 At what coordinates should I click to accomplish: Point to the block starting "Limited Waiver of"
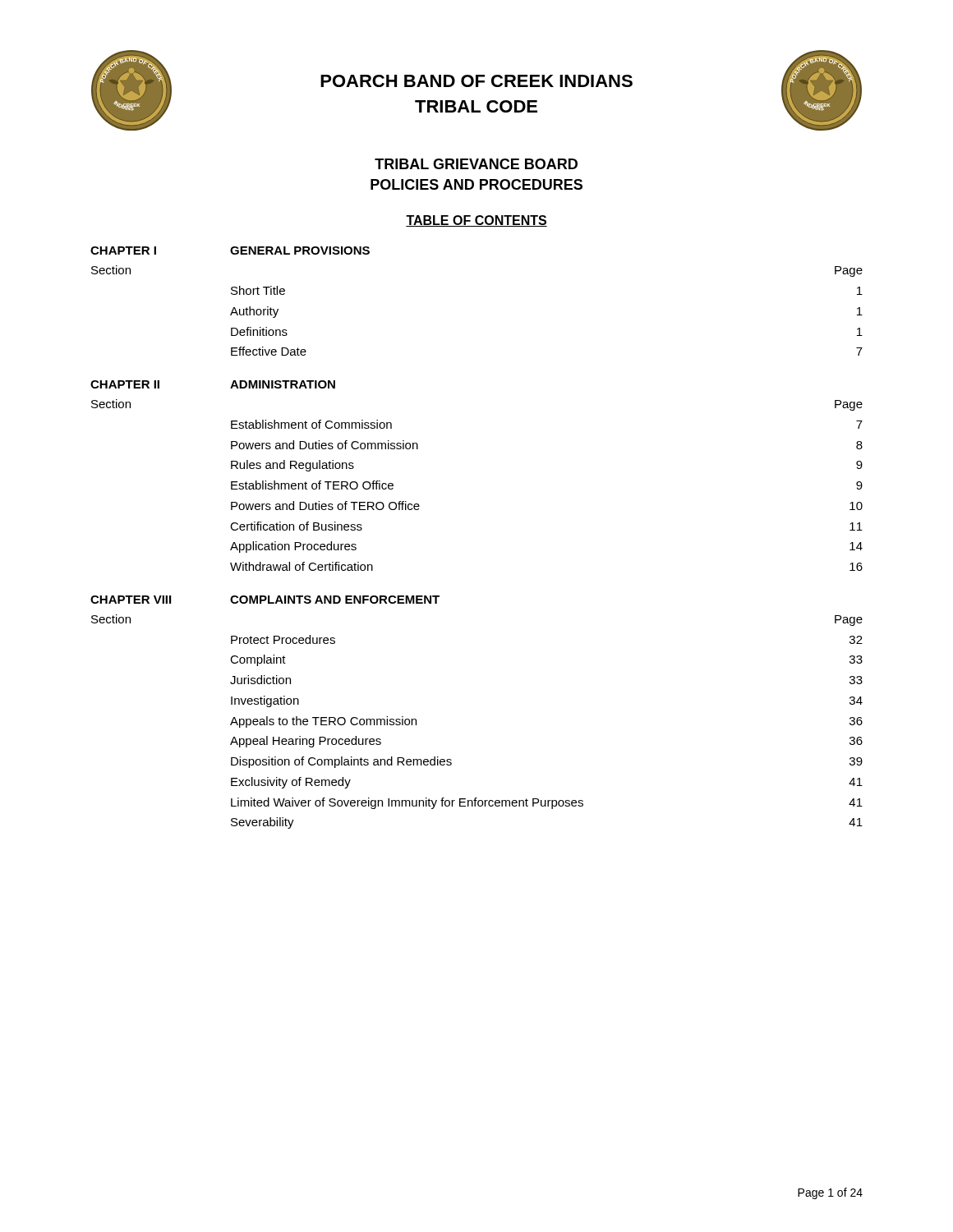pyautogui.click(x=546, y=802)
